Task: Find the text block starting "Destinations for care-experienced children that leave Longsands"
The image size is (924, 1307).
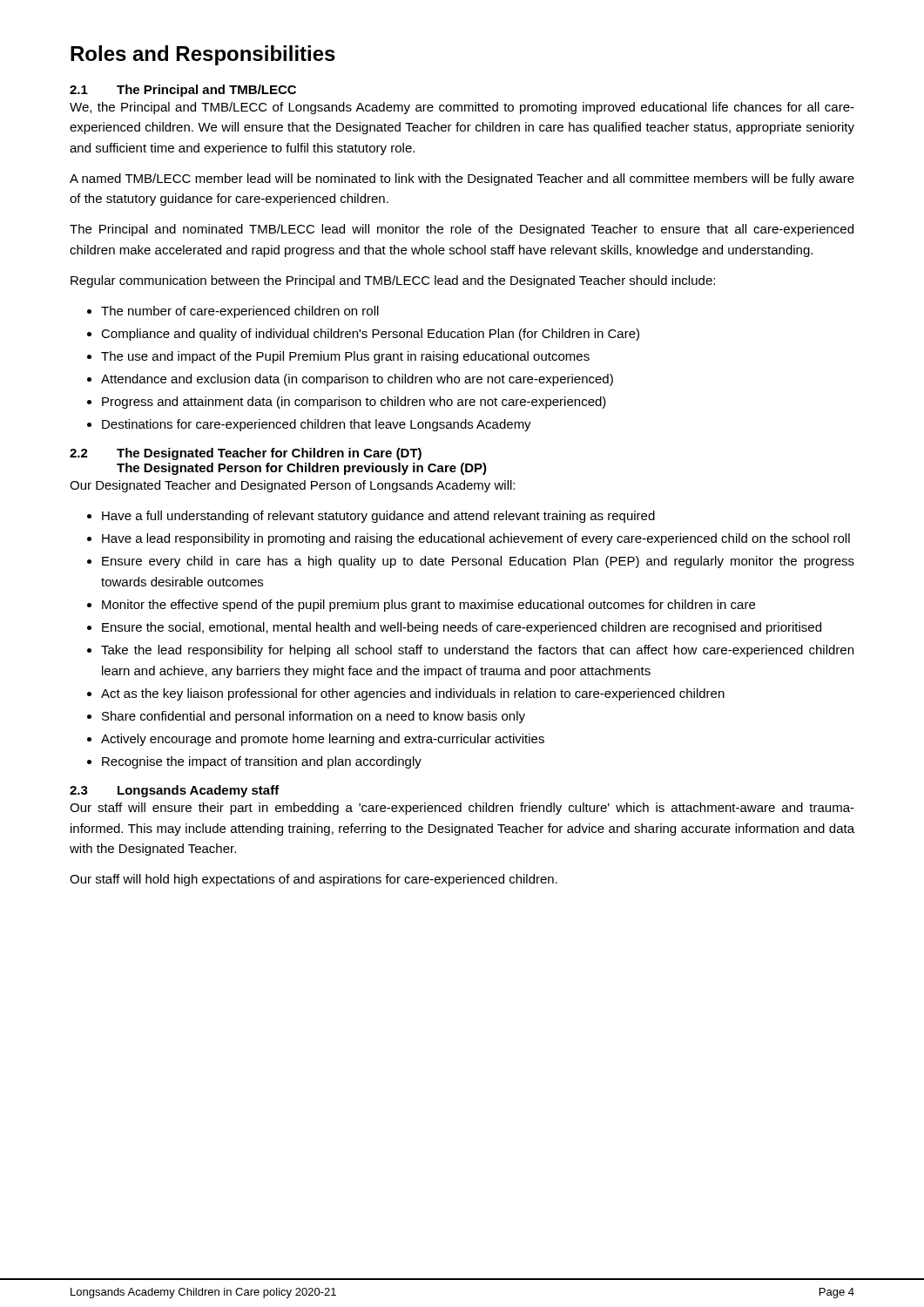Action: pyautogui.click(x=316, y=424)
